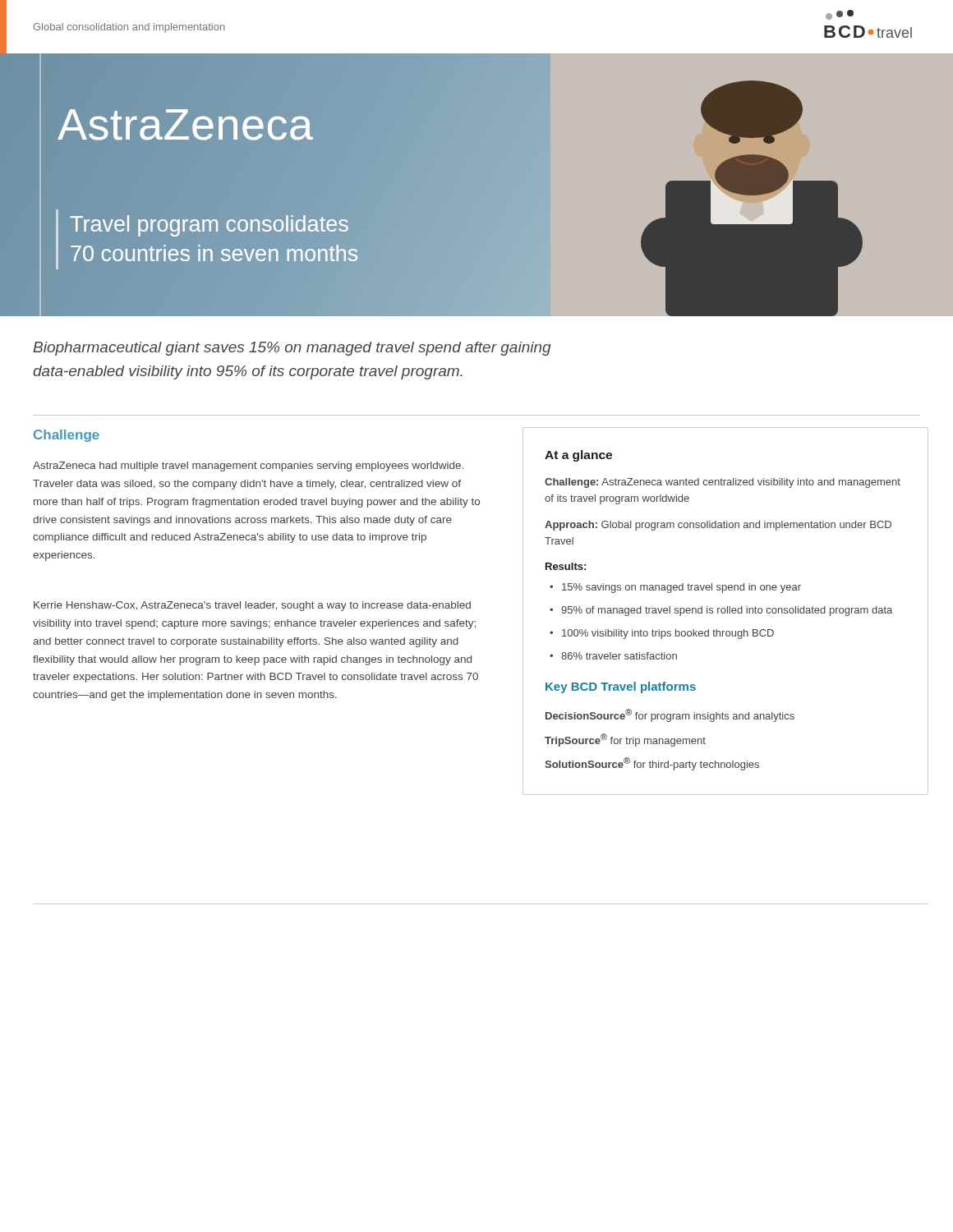The width and height of the screenshot is (953, 1232).
Task: Click the passage that begins "Approach: Global program"
Action: [x=725, y=533]
